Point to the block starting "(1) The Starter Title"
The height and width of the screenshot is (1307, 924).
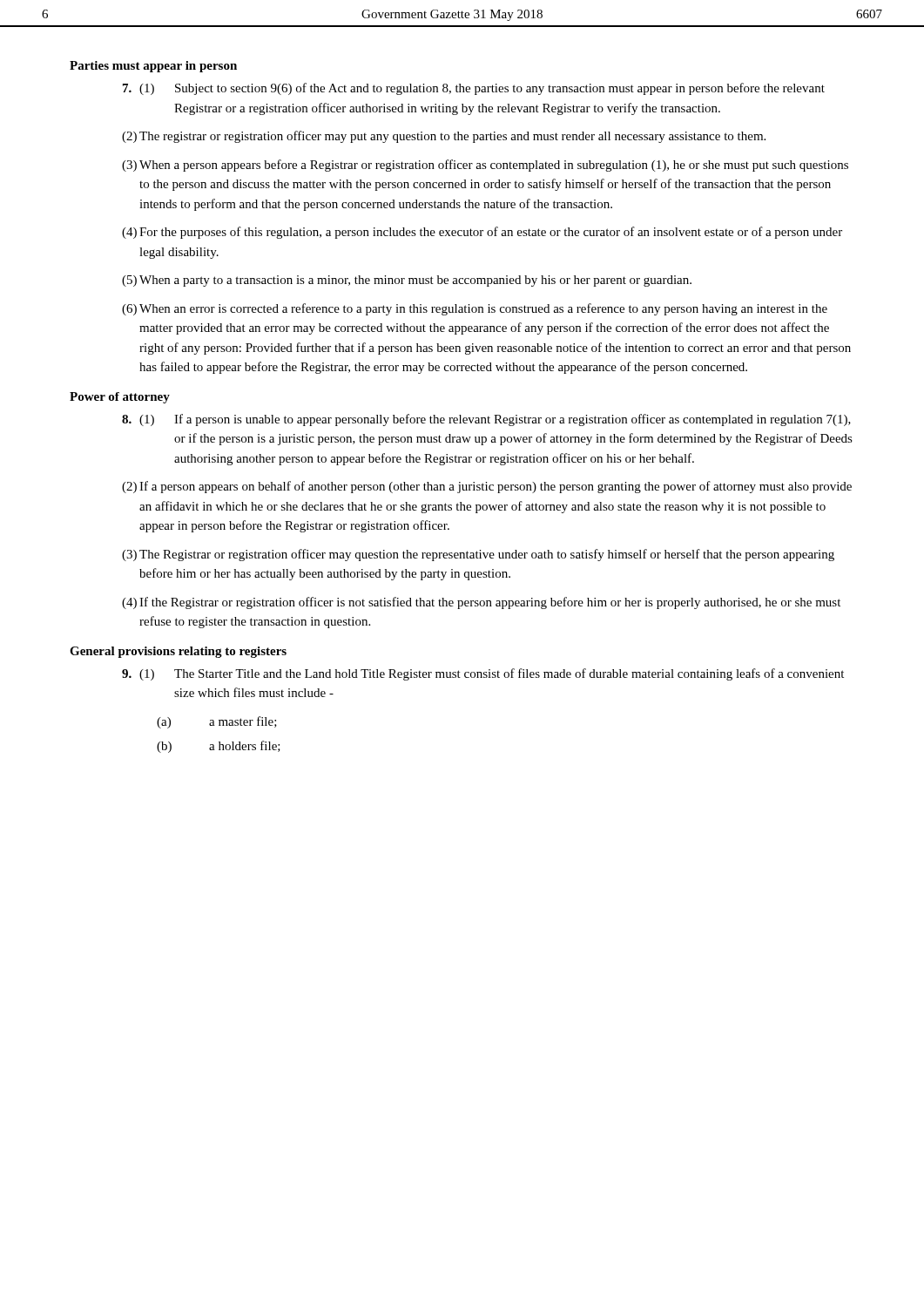coord(462,683)
